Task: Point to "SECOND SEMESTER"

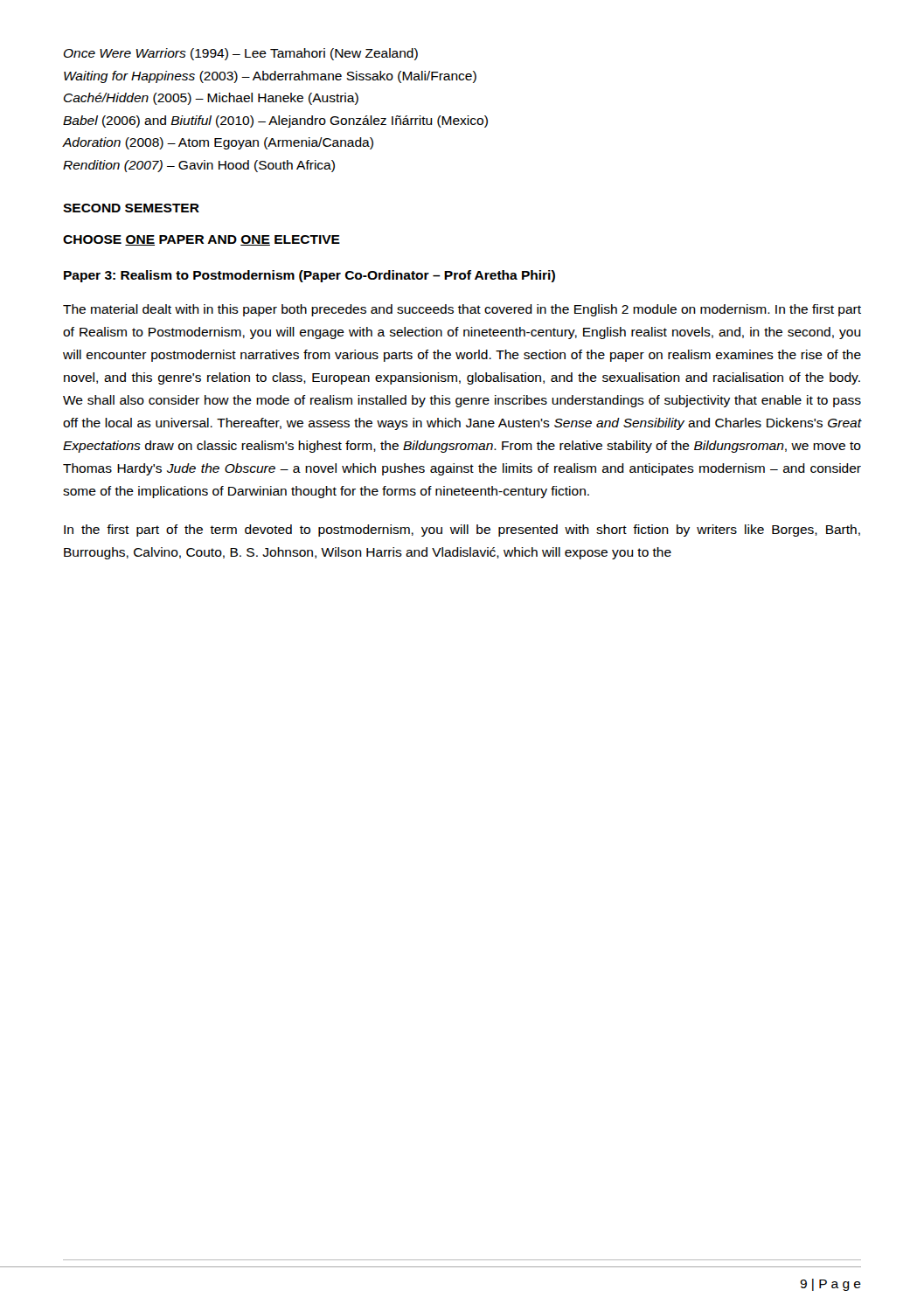Action: (131, 208)
